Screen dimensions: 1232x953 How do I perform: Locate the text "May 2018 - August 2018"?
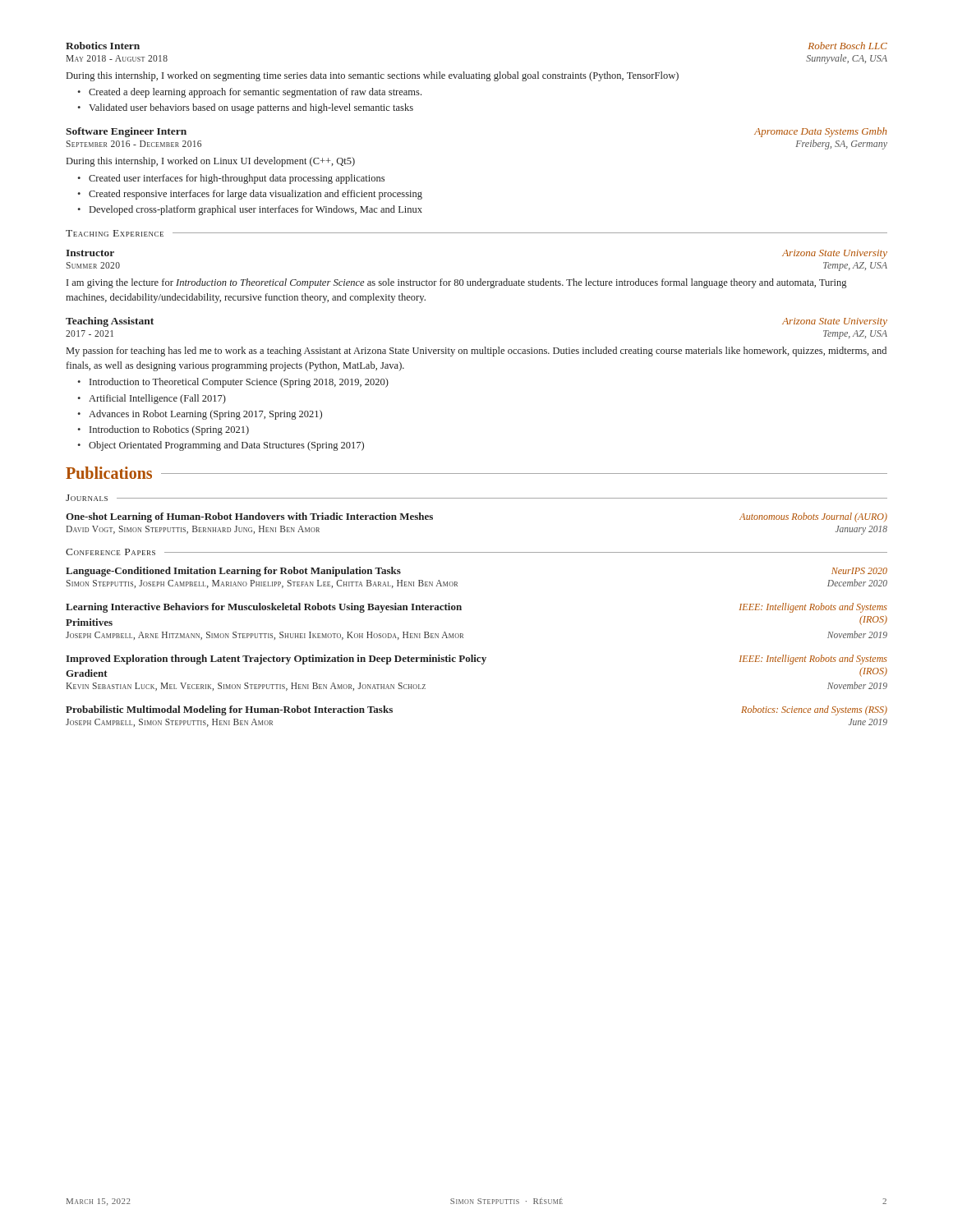117,58
